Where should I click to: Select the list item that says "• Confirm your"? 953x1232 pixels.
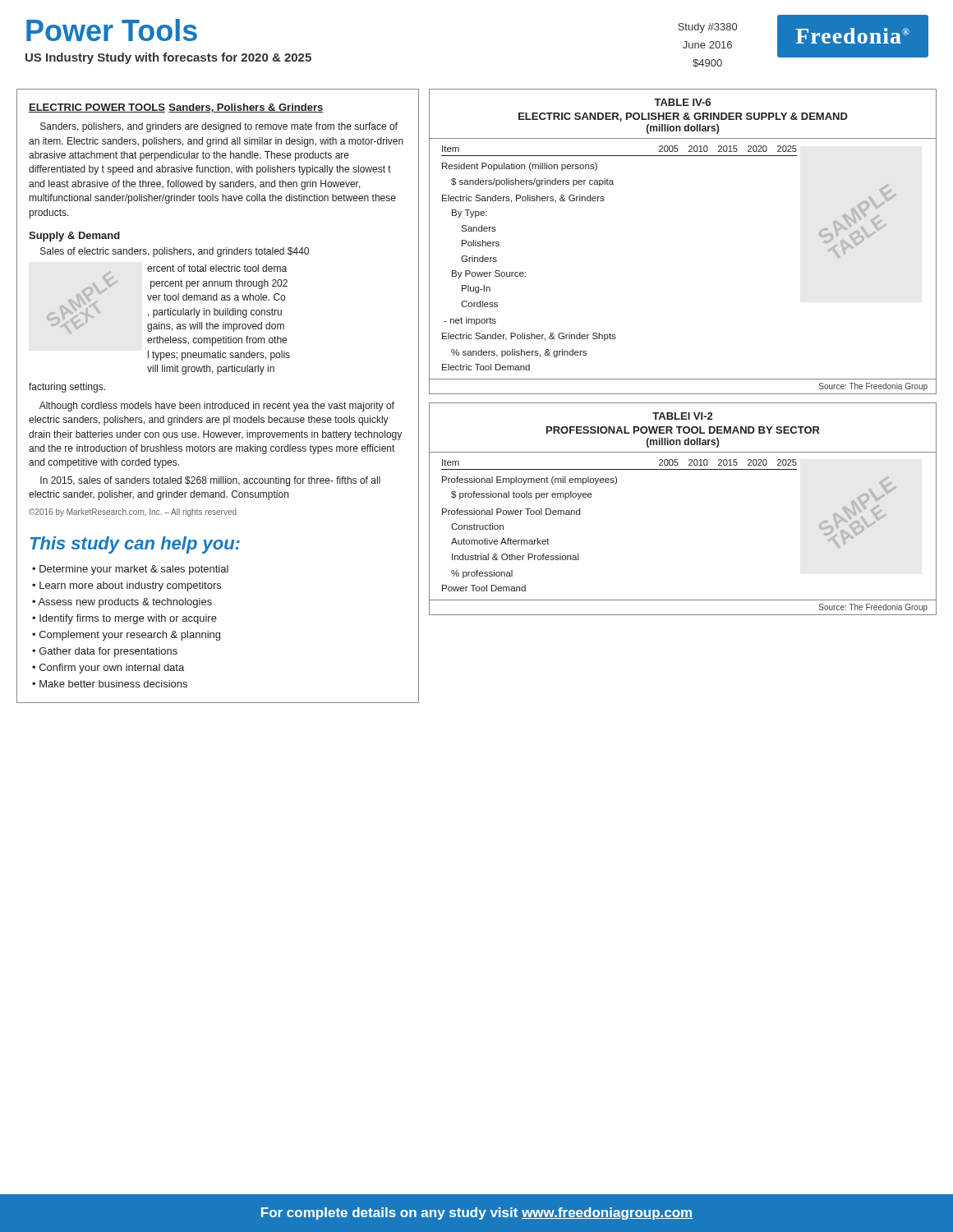108,667
